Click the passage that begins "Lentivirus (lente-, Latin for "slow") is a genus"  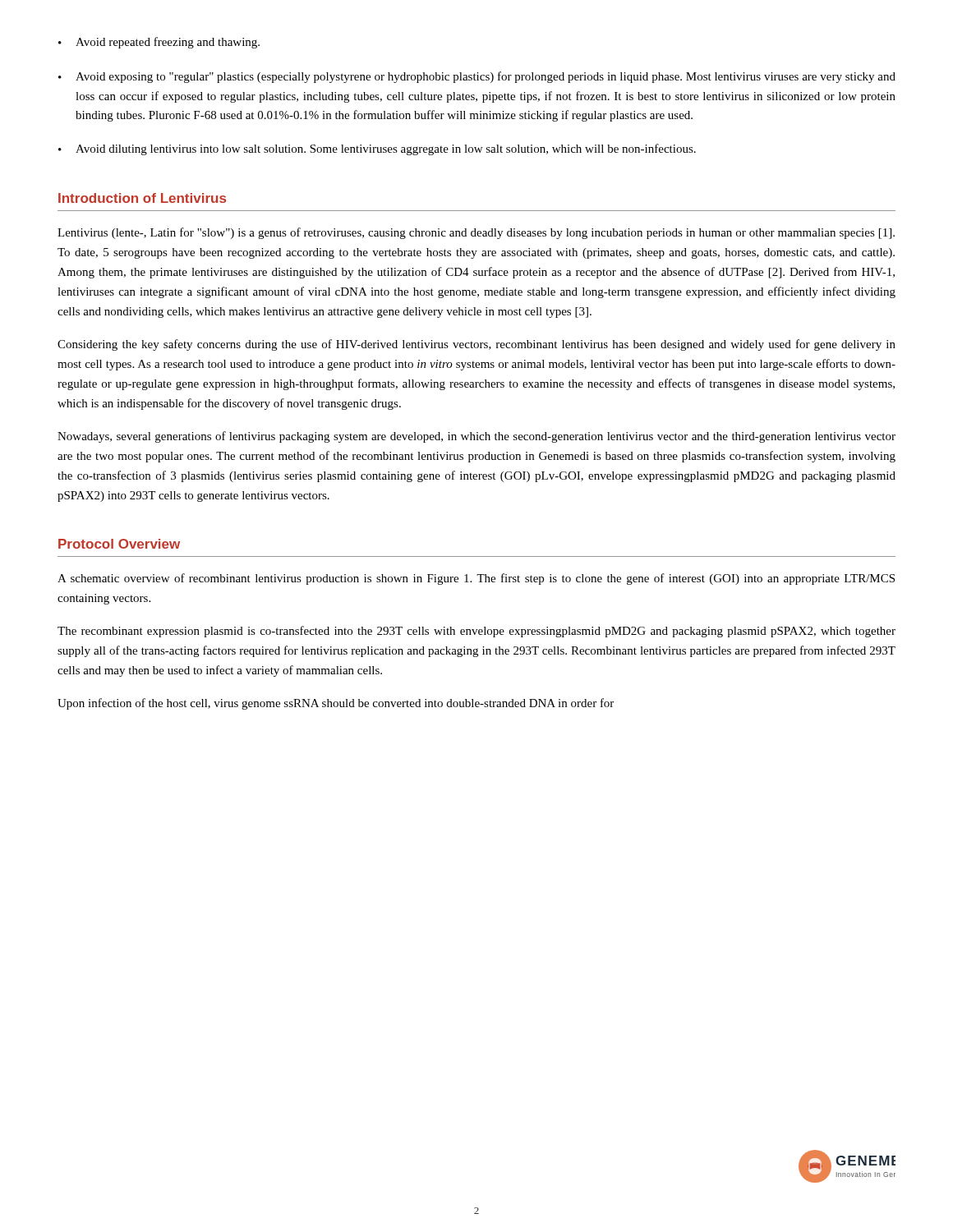tap(476, 272)
